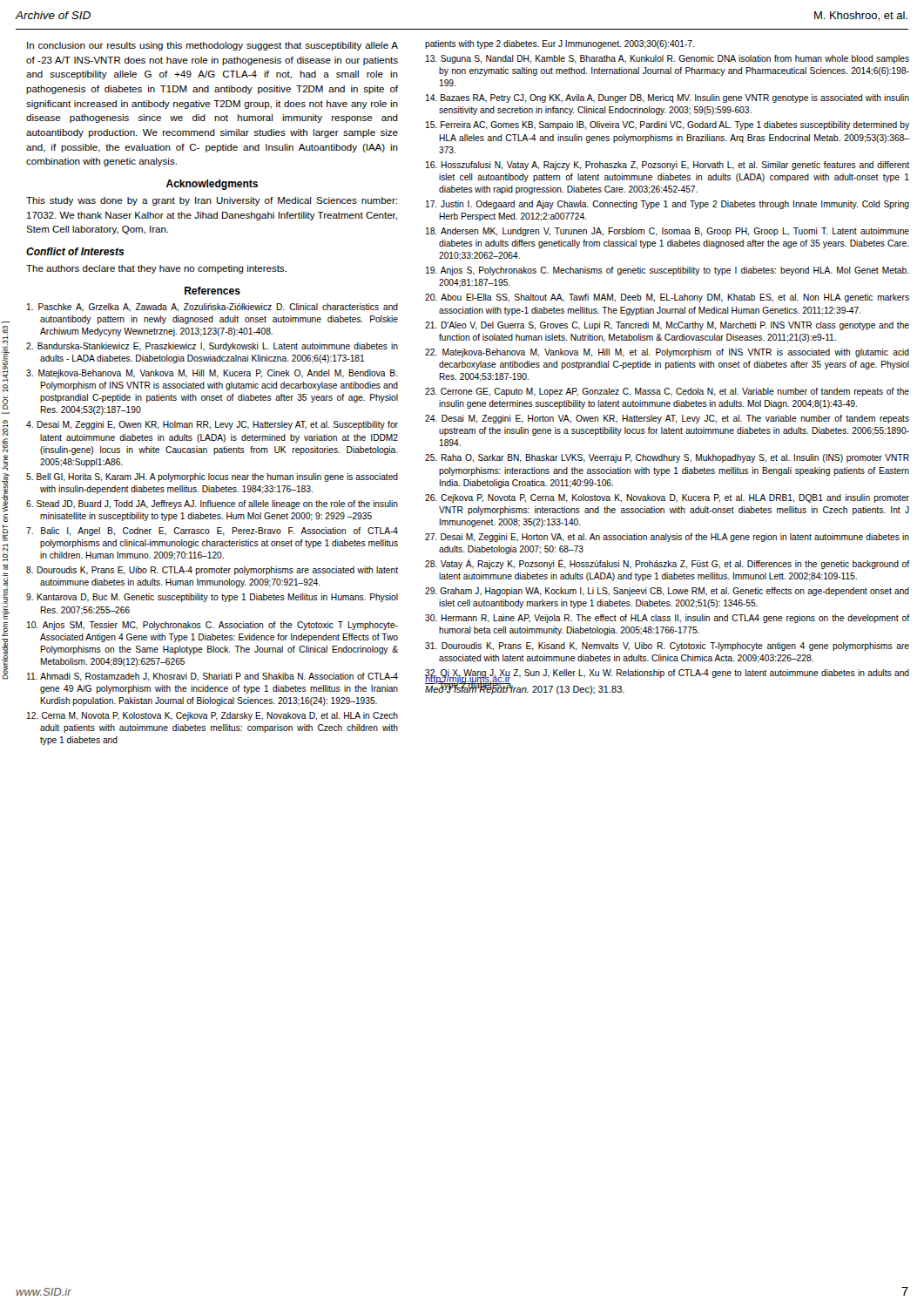Locate the block of text that opens with "23. Cerrone GE, Caputo M, Lopez AP,"

tap(667, 398)
